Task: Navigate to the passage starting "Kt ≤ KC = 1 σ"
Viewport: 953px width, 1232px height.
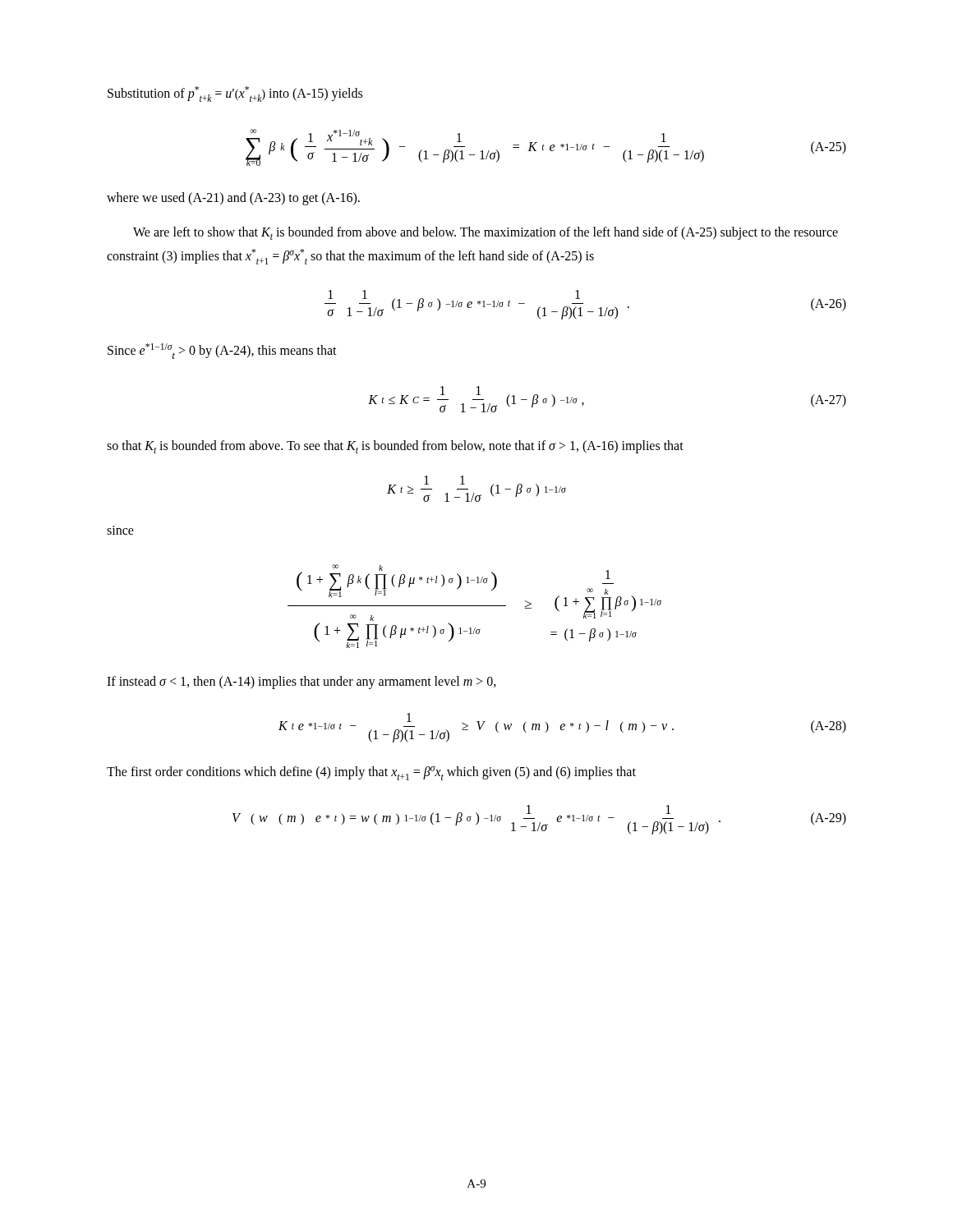Action: click(483, 400)
